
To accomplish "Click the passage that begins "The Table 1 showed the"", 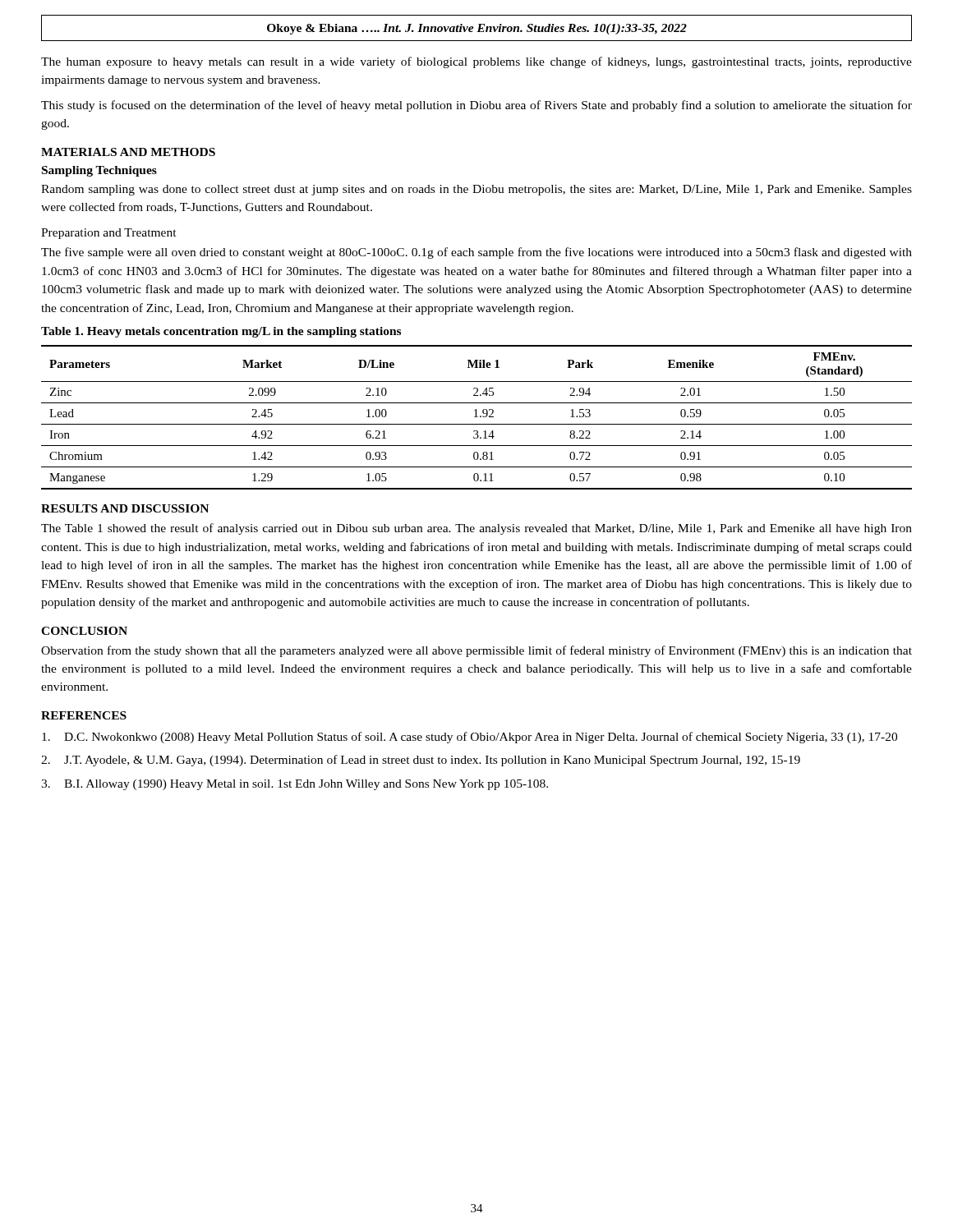I will [476, 565].
